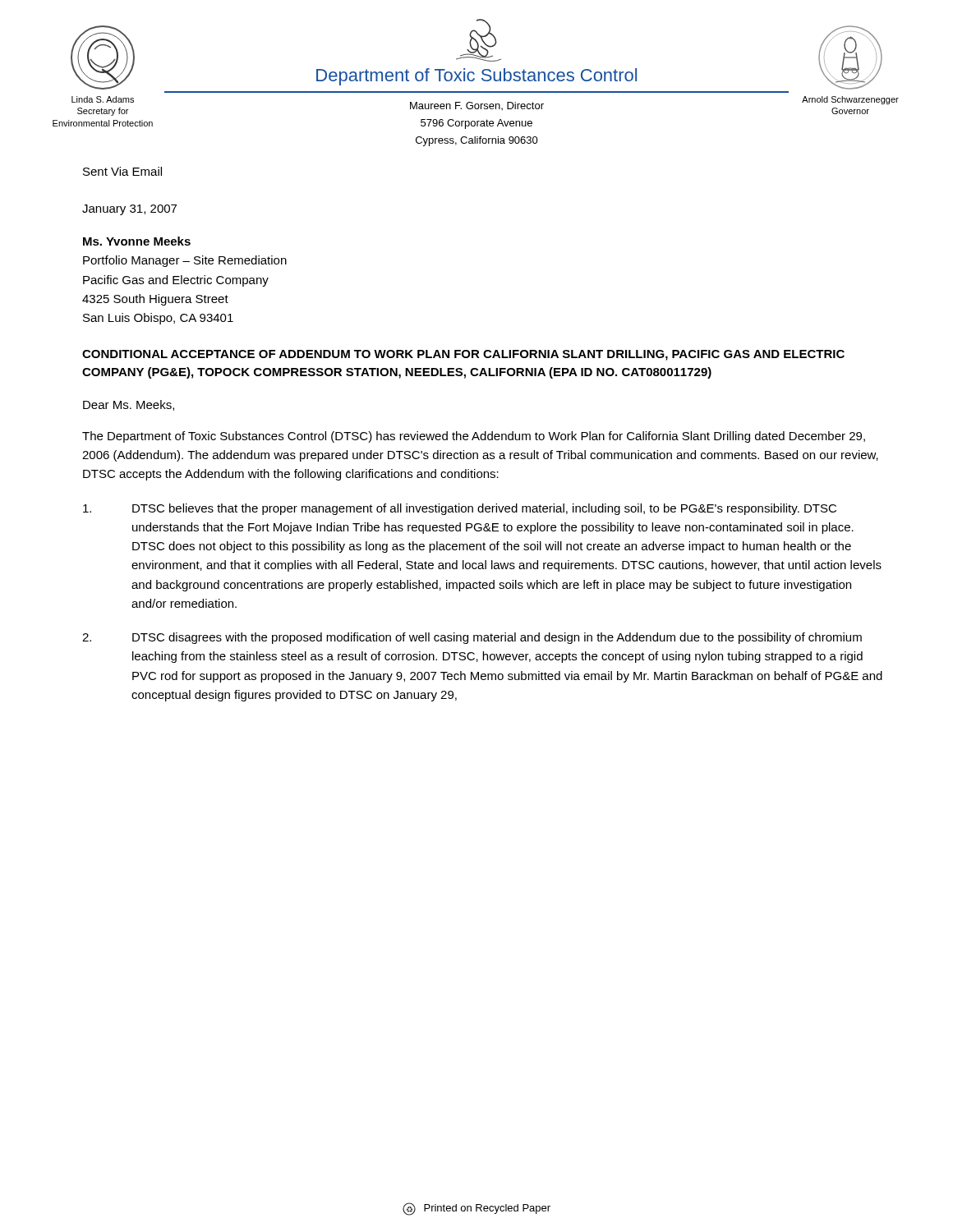Select the text block starting "CONDITIONAL ACCEPTANCE OF ADDENDUM TO WORK PLAN FOR"
953x1232 pixels.
[x=463, y=363]
